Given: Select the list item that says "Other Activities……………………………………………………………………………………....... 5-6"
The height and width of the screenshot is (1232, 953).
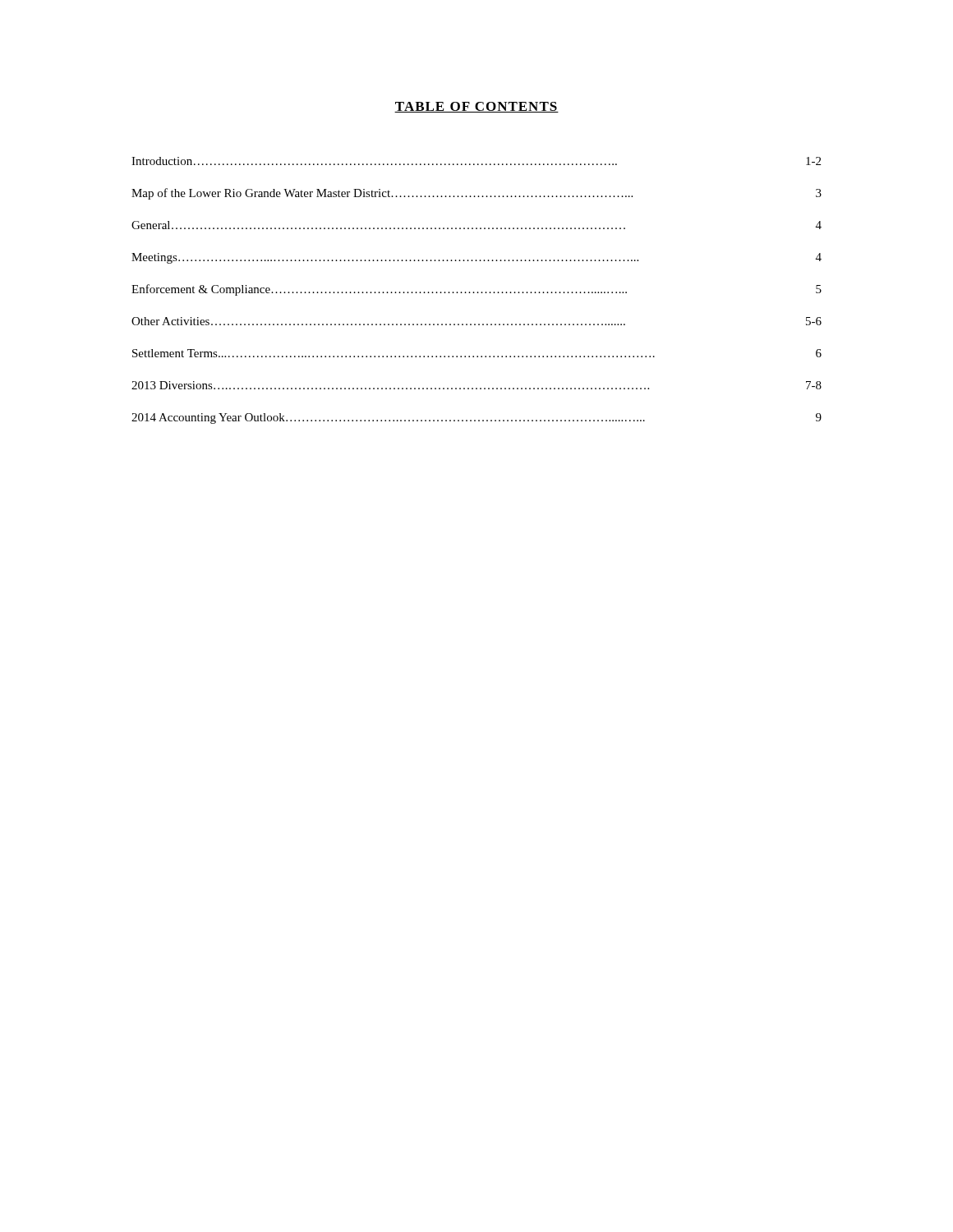Looking at the screenshot, I should (476, 322).
